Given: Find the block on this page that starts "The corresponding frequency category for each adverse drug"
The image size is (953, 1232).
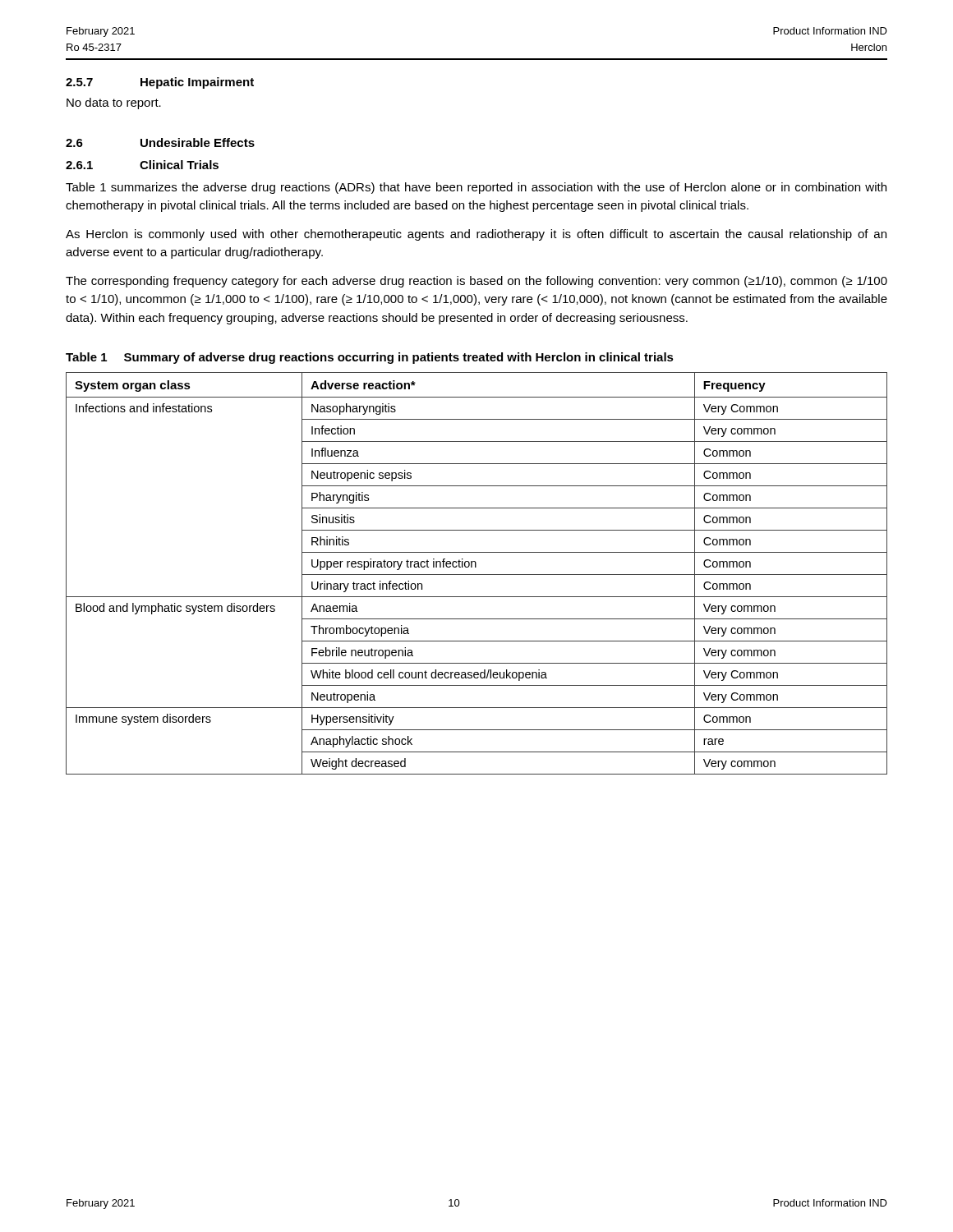Looking at the screenshot, I should (x=476, y=299).
